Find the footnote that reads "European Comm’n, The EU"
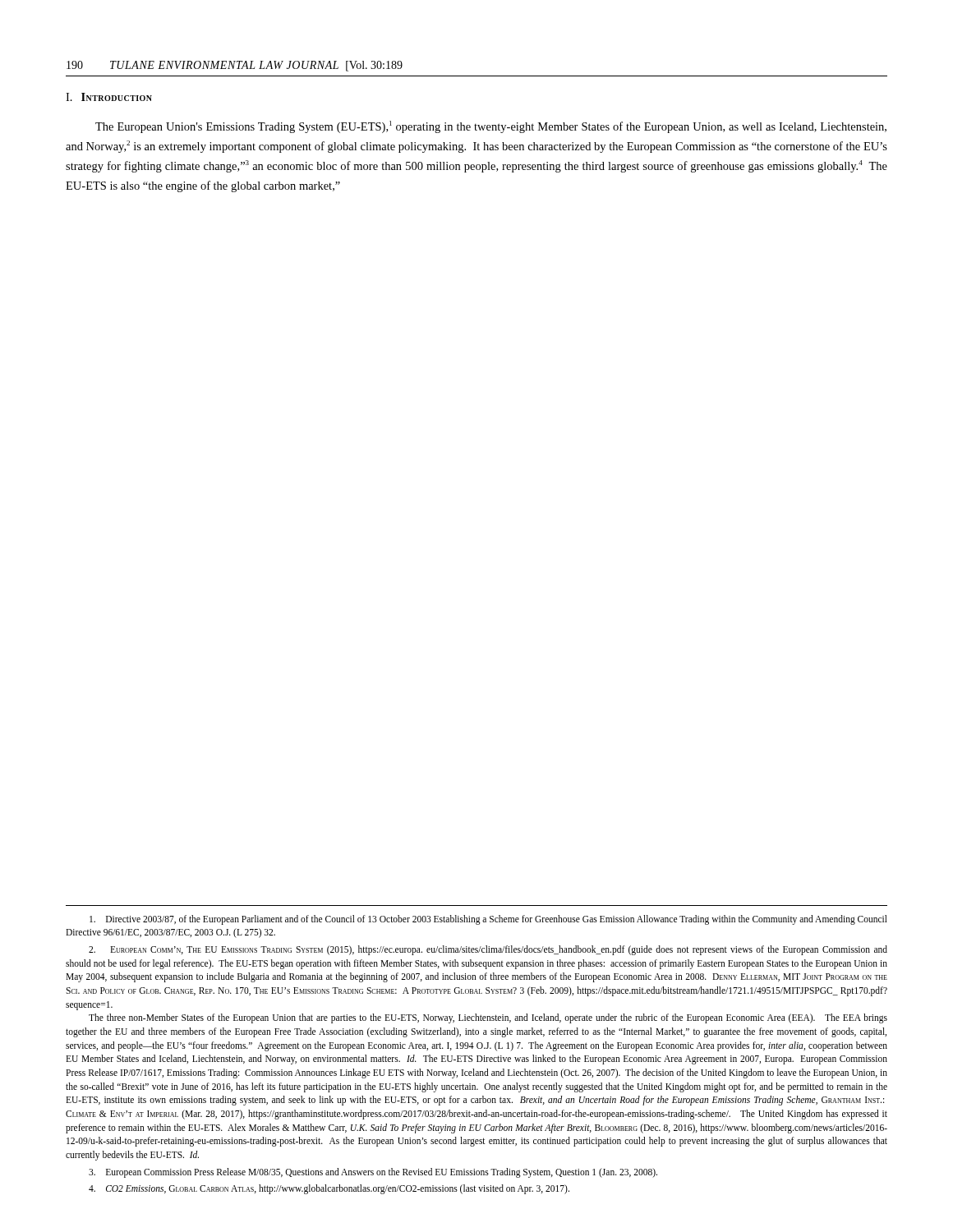 [476, 1052]
